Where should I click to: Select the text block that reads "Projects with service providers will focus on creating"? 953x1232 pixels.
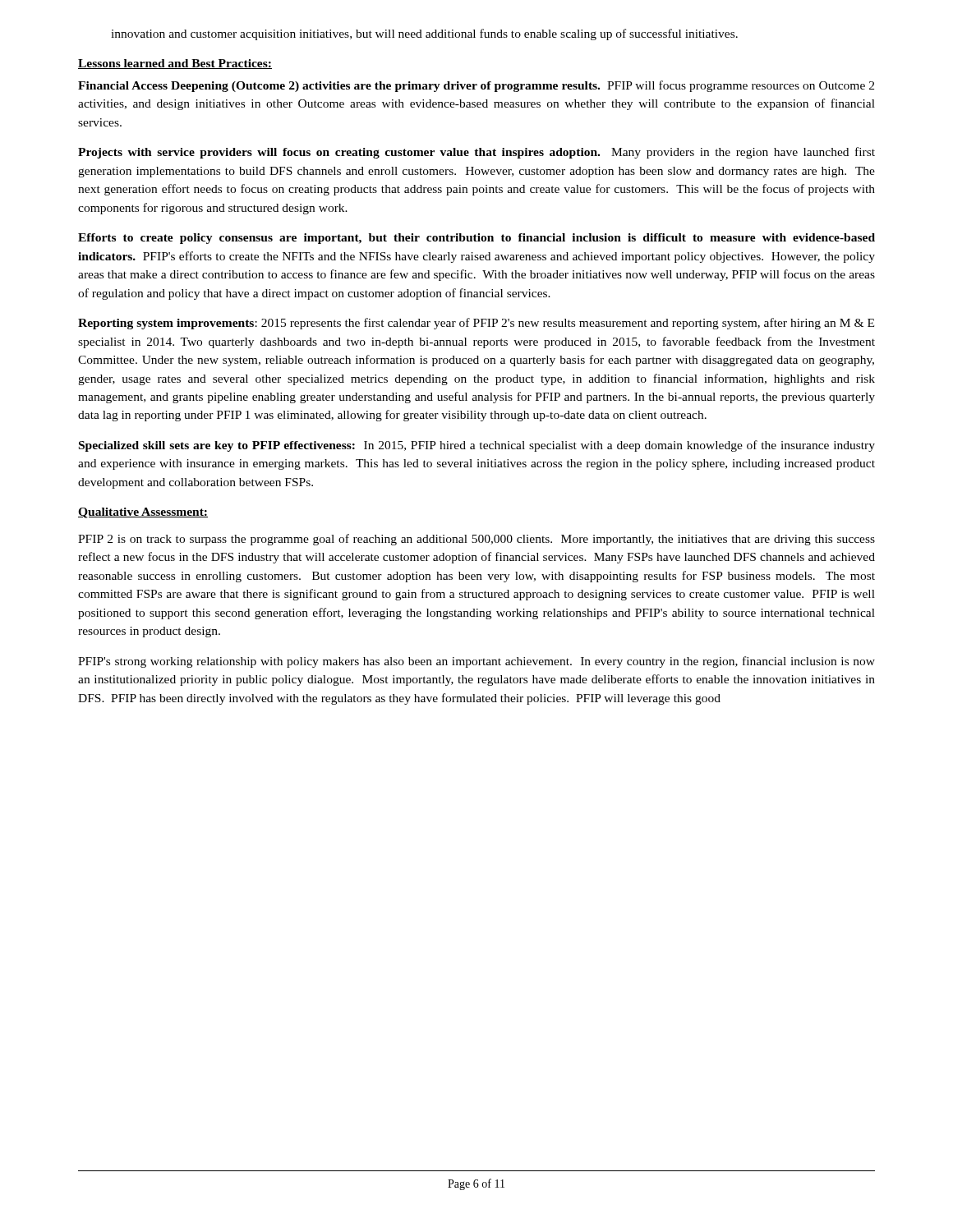click(476, 180)
